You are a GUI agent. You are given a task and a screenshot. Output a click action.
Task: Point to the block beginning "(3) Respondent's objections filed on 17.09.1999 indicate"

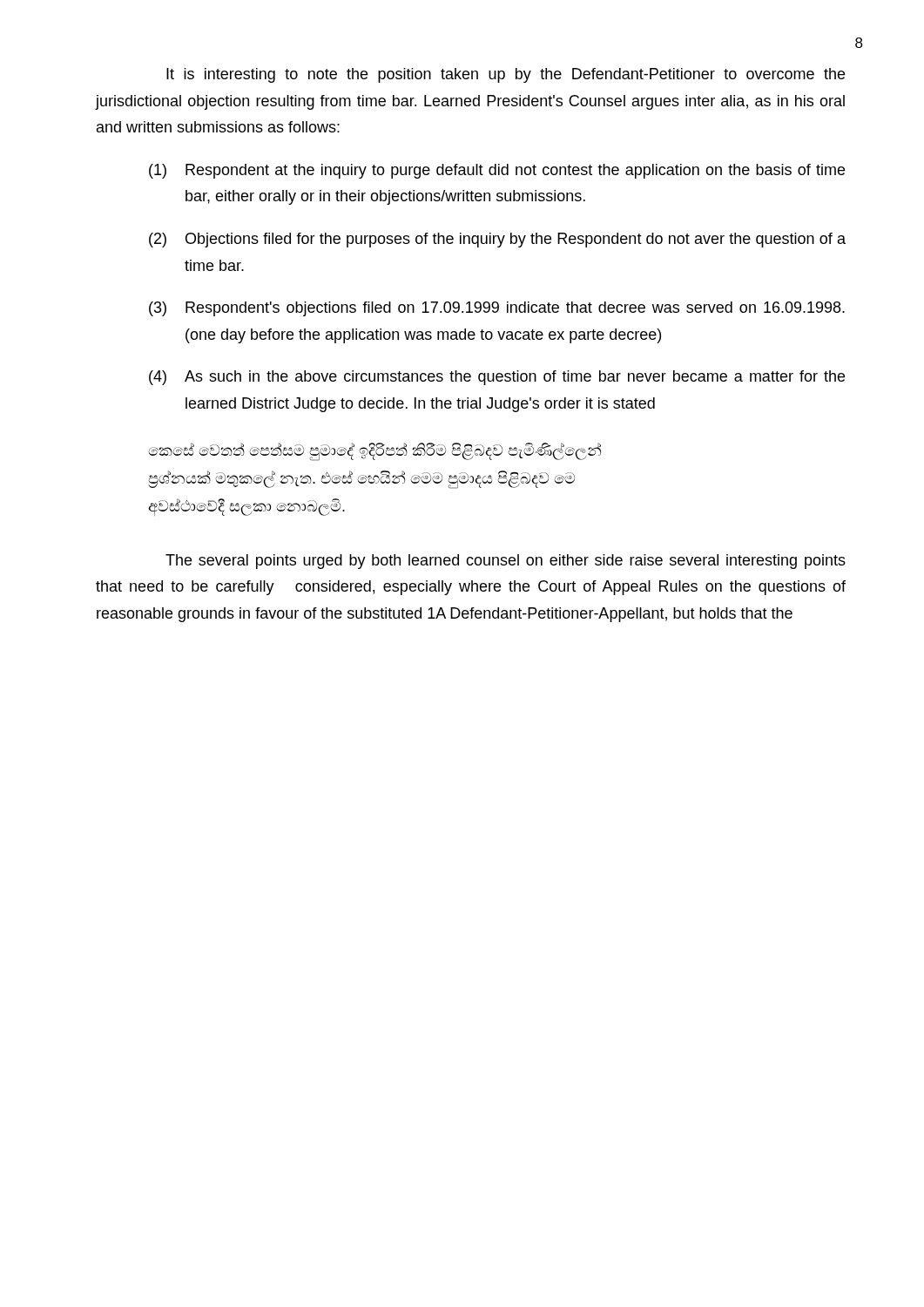(497, 321)
